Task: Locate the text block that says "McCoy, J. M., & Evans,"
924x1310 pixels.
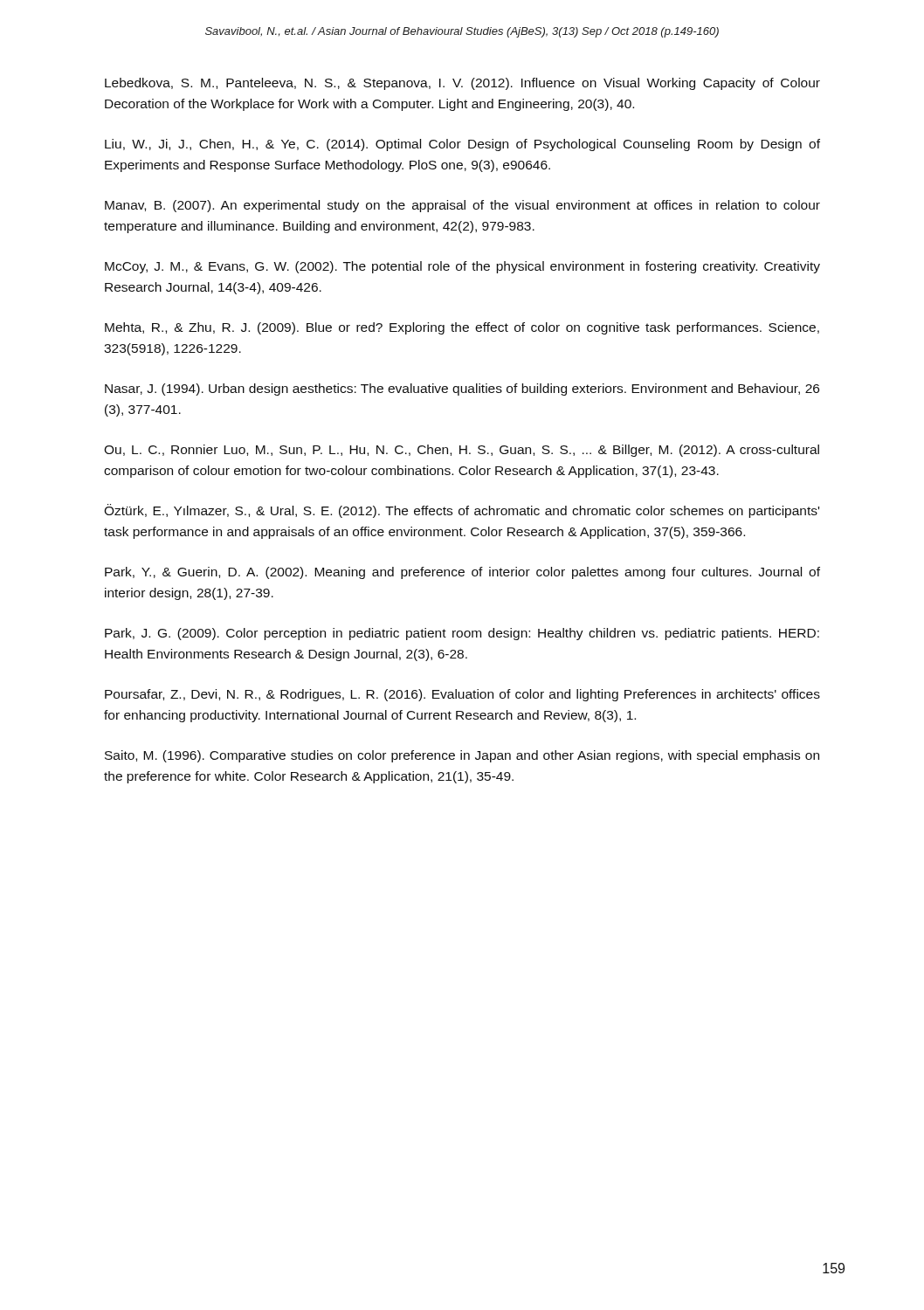Action: (x=462, y=276)
